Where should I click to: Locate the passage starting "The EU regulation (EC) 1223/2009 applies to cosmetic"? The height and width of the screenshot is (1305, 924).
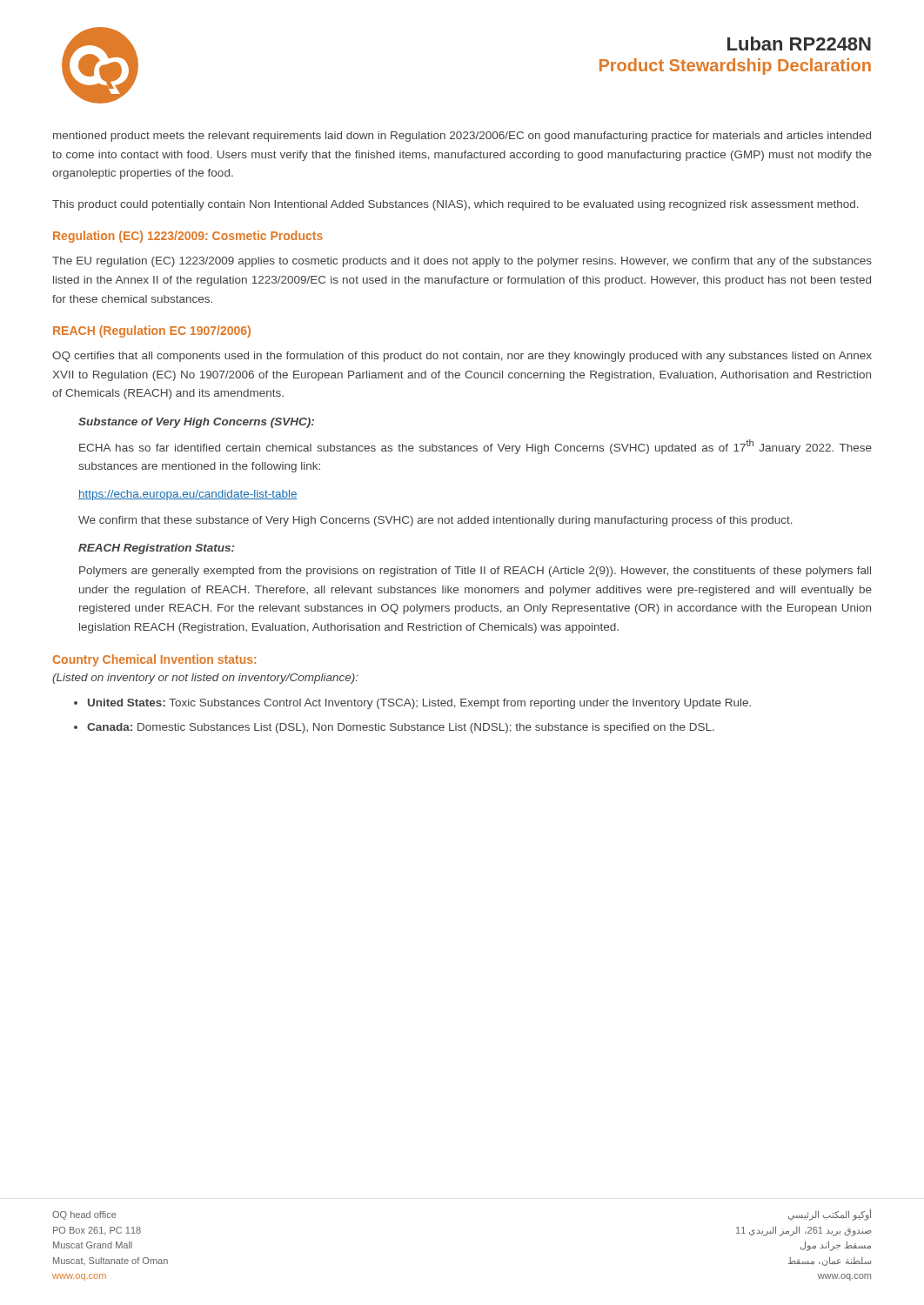click(462, 280)
